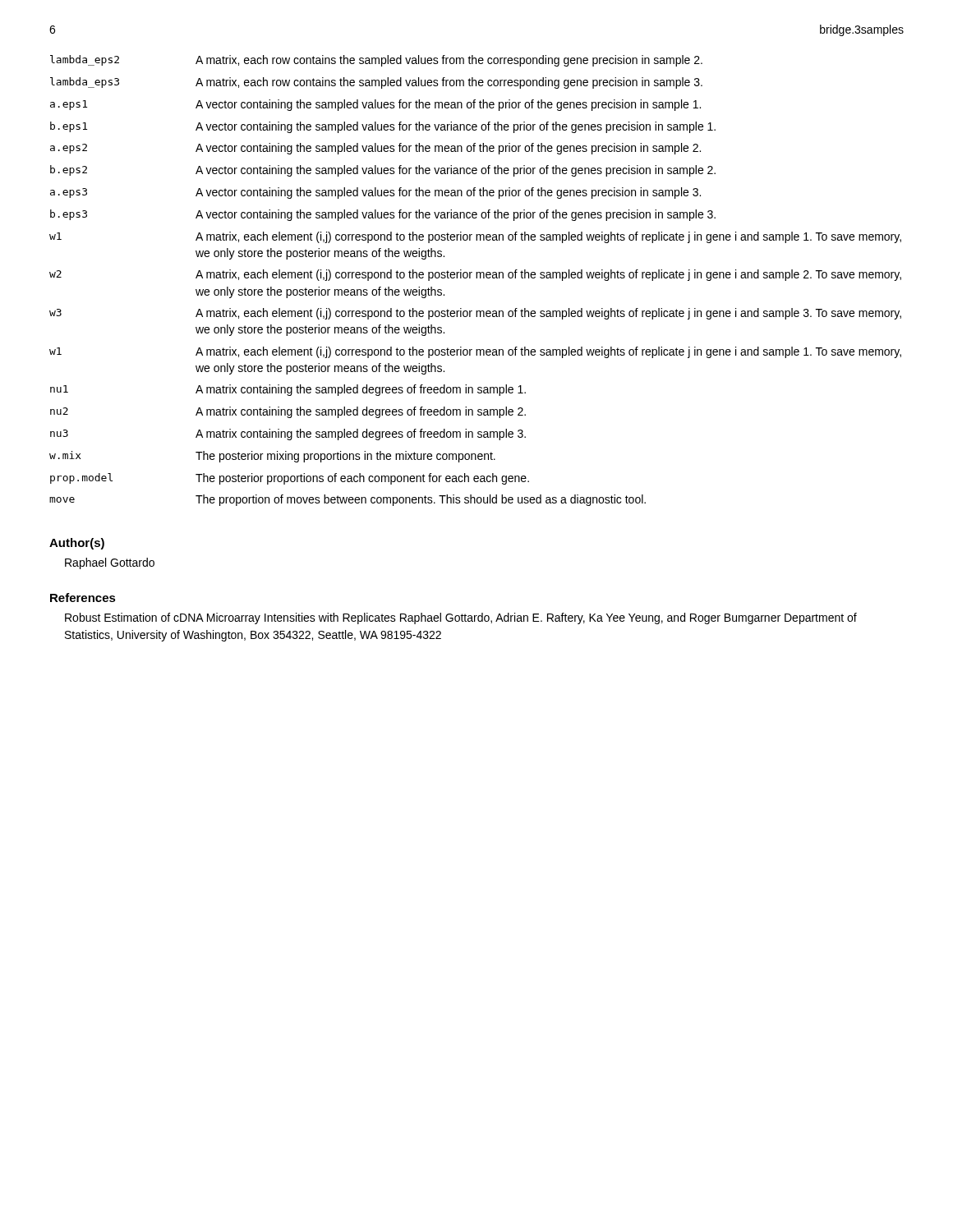
Task: Locate the block of text that opens with "a.eps3 A vector containing the sampled"
Action: coord(476,193)
